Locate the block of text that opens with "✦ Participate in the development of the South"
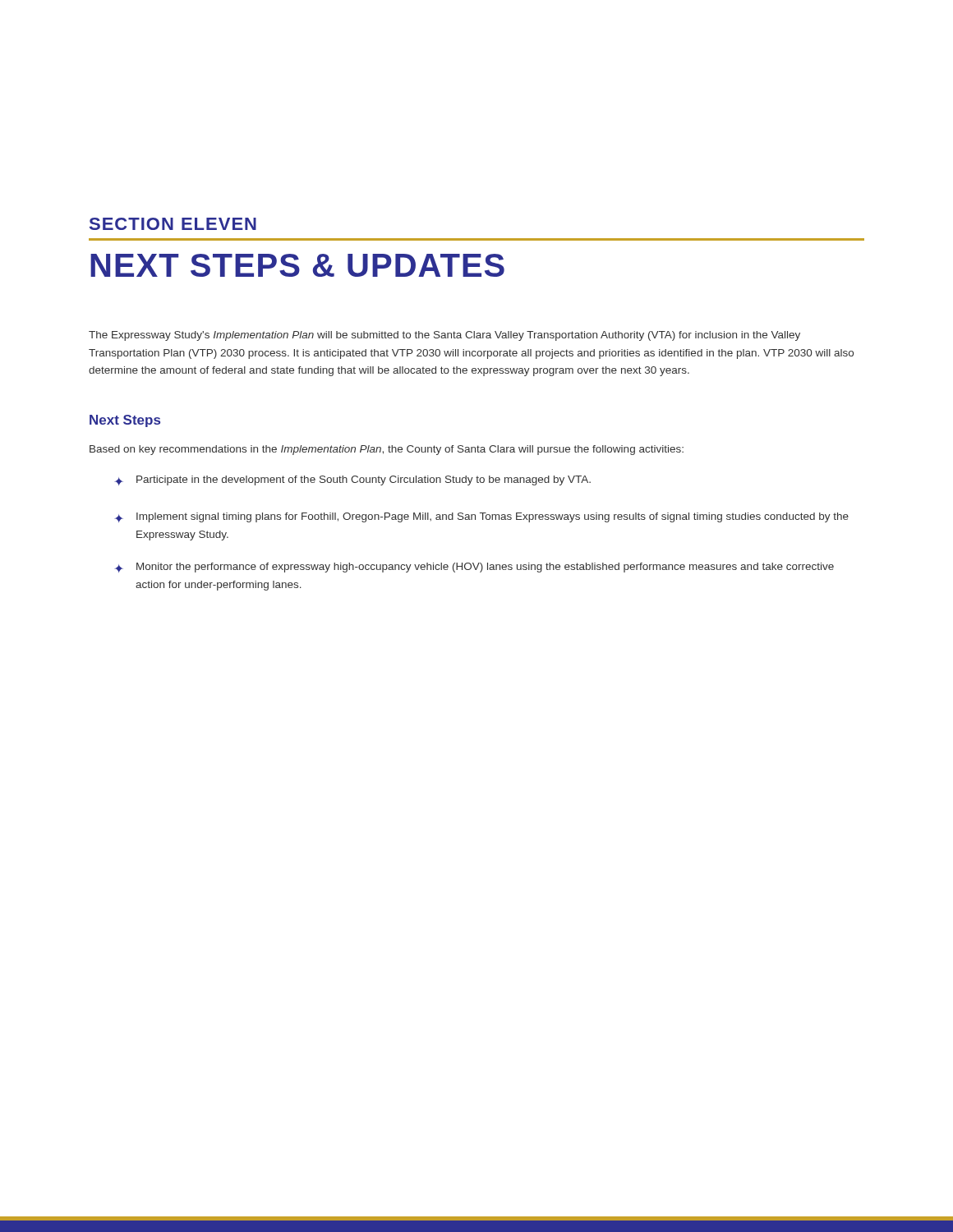 click(489, 482)
